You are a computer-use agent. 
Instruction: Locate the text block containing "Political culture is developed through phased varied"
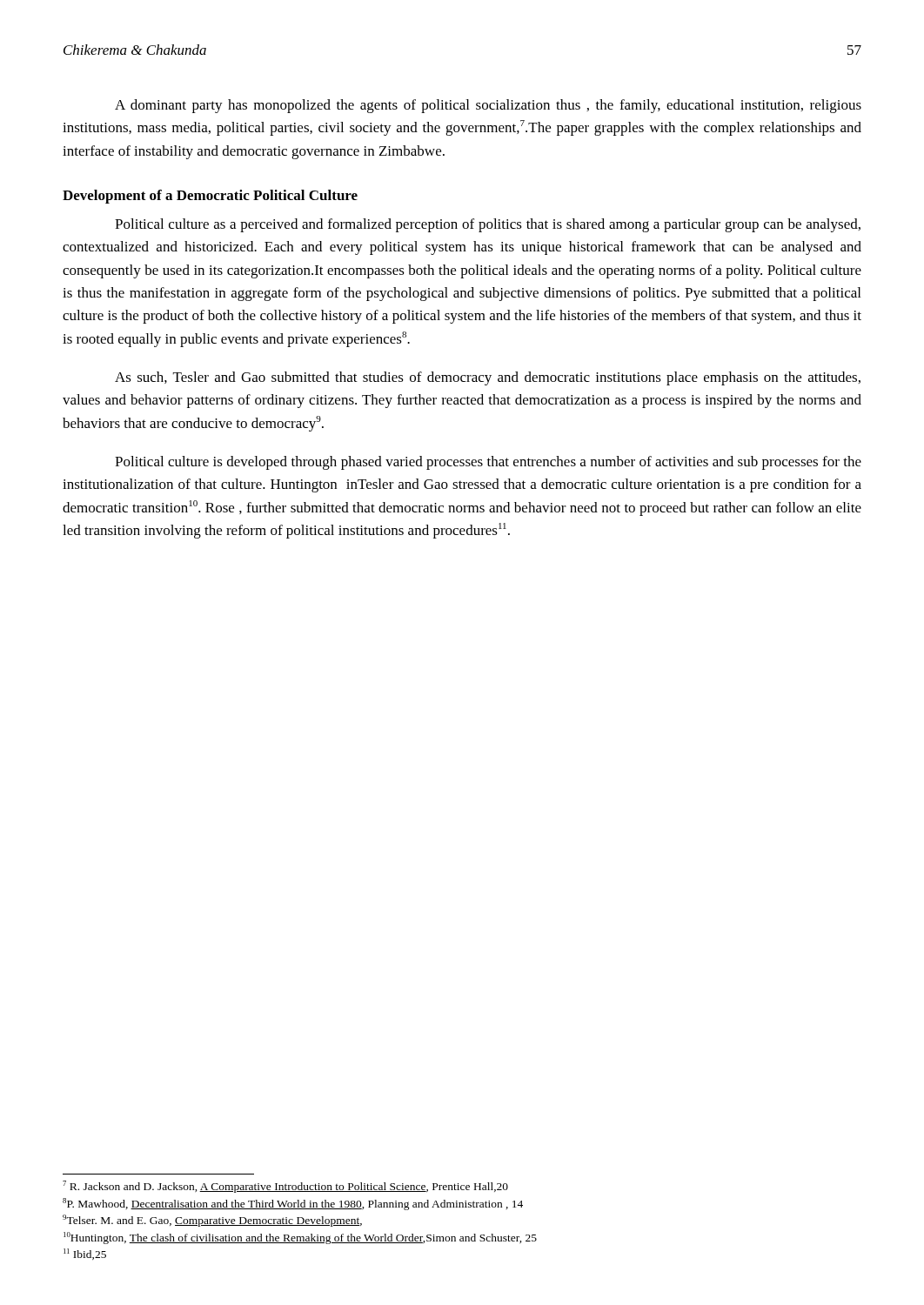pos(462,497)
